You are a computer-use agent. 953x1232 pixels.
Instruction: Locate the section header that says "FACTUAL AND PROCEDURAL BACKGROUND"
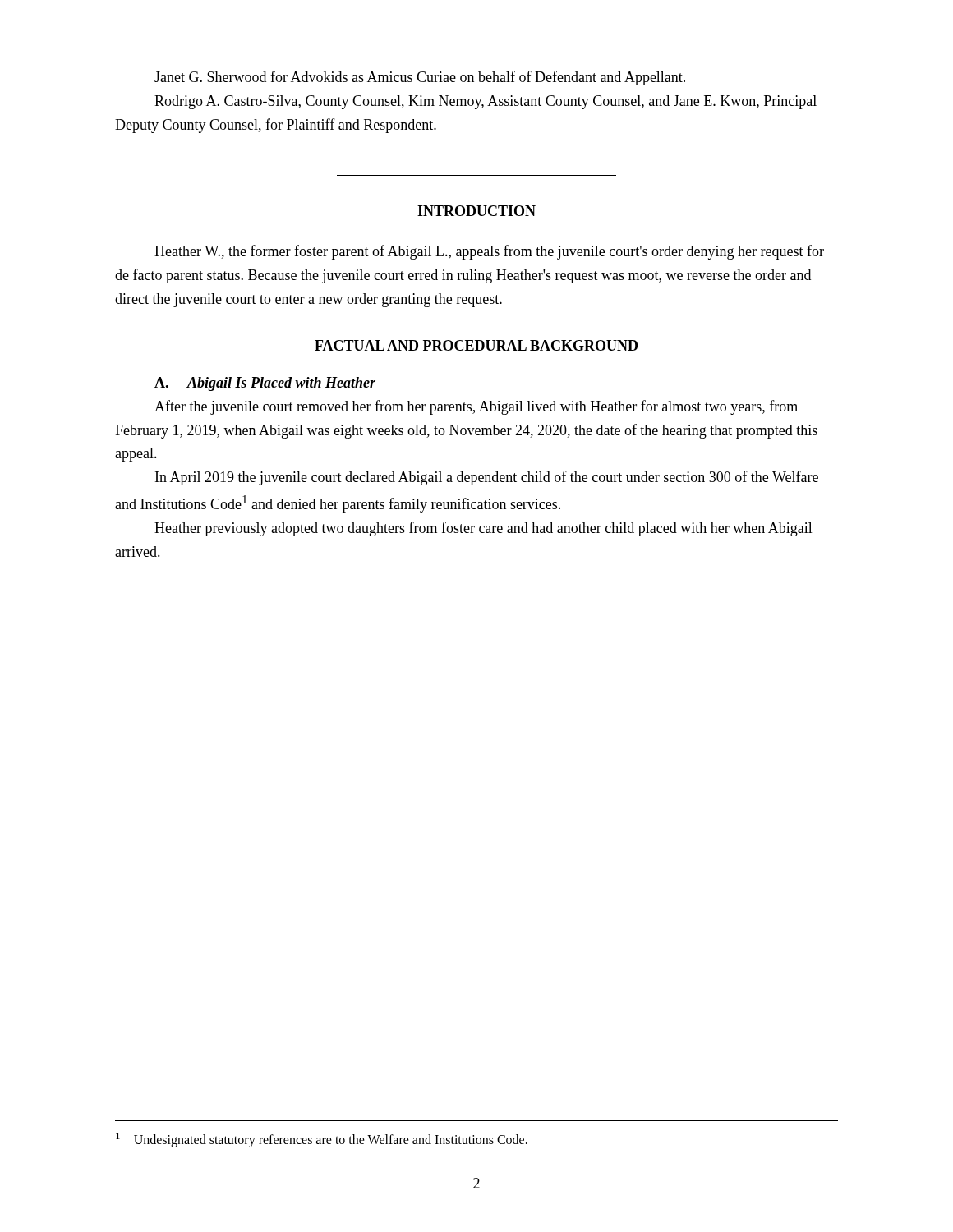pos(476,346)
